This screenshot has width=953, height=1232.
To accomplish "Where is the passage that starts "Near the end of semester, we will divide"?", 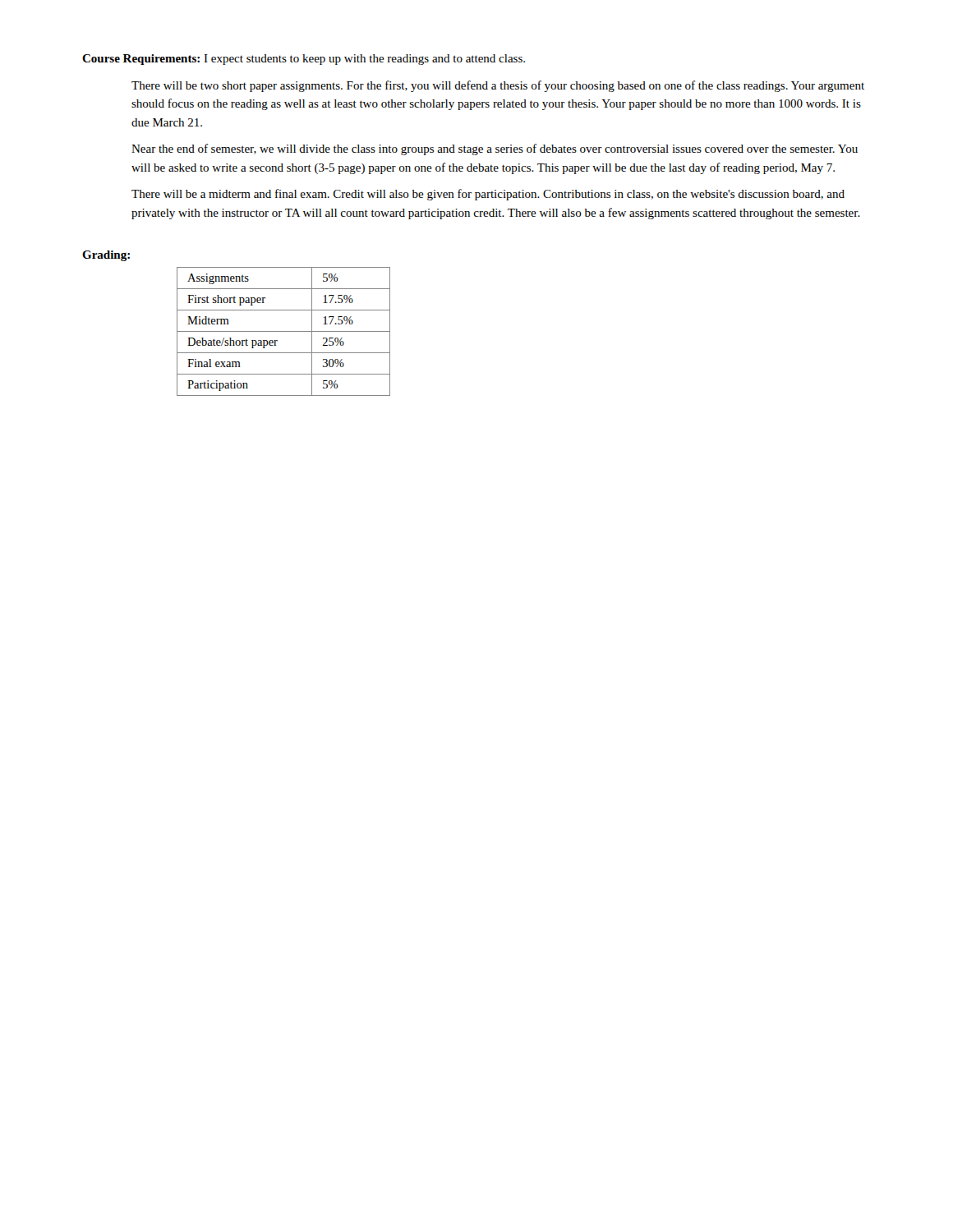I will click(495, 158).
